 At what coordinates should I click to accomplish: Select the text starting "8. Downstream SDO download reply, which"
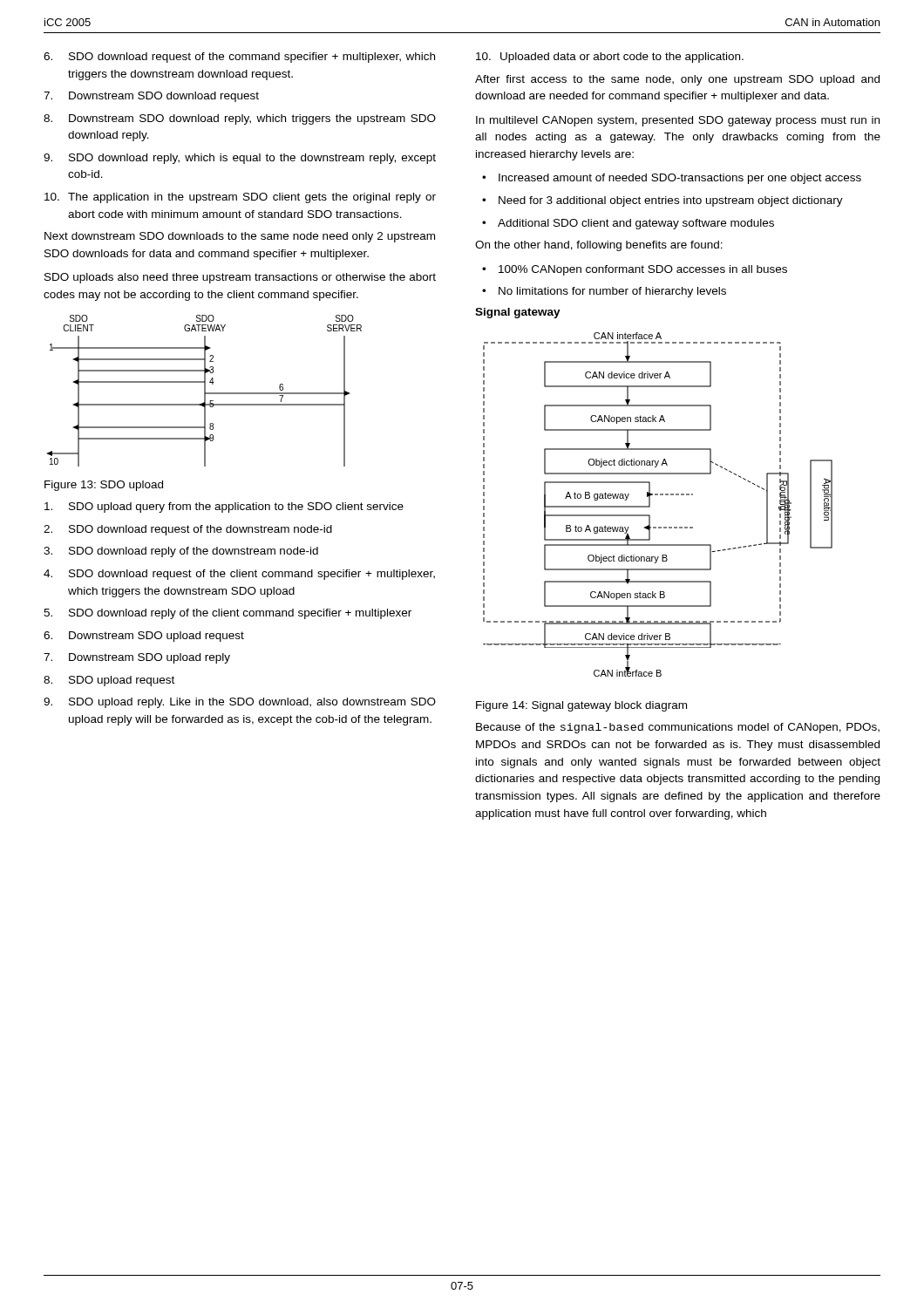[240, 127]
